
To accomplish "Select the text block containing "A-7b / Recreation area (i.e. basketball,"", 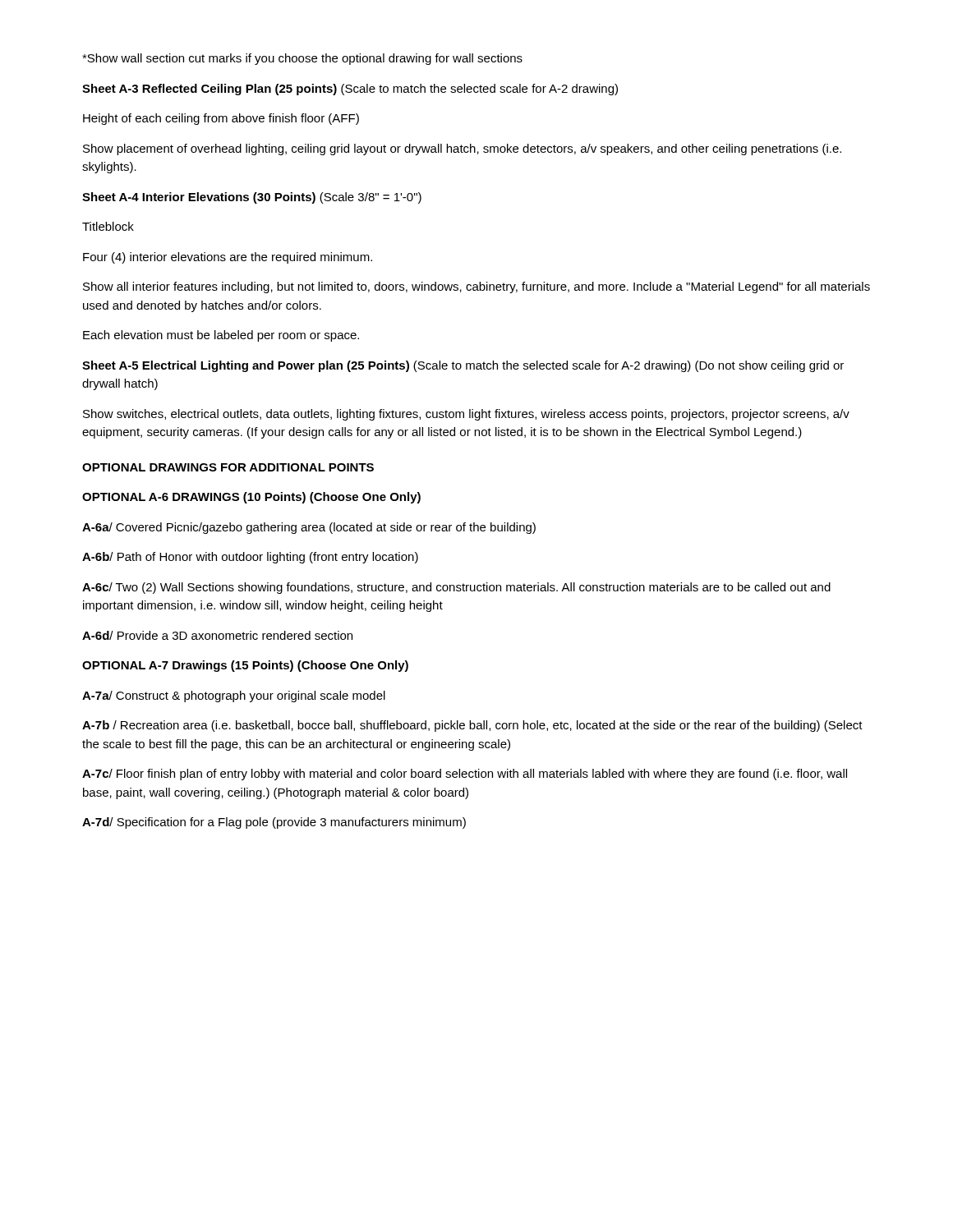I will tap(476, 735).
